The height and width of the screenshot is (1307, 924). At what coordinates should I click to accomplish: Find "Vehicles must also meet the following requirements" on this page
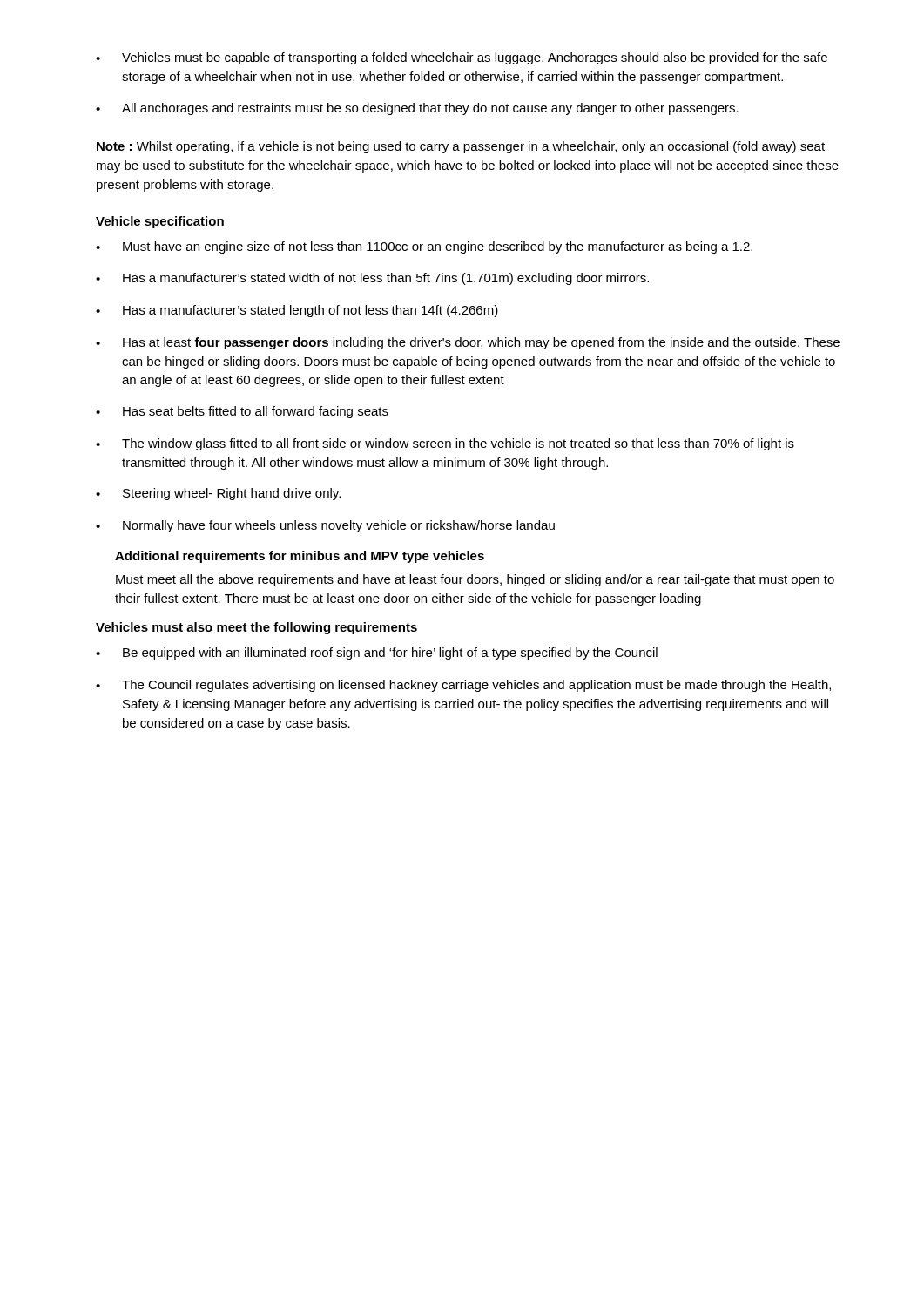point(257,627)
